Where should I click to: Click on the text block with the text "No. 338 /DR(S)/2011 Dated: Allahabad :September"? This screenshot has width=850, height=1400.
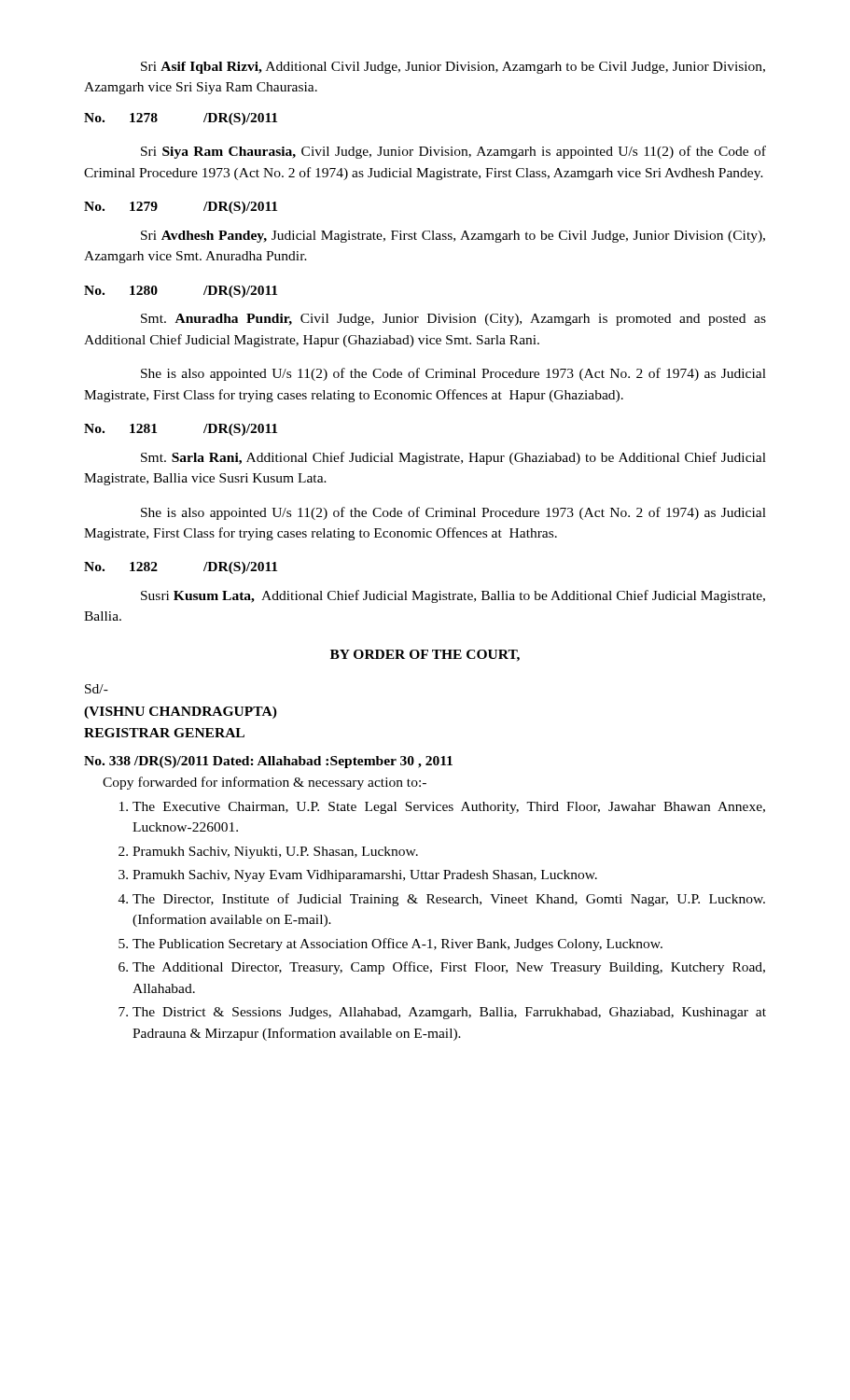(x=425, y=771)
